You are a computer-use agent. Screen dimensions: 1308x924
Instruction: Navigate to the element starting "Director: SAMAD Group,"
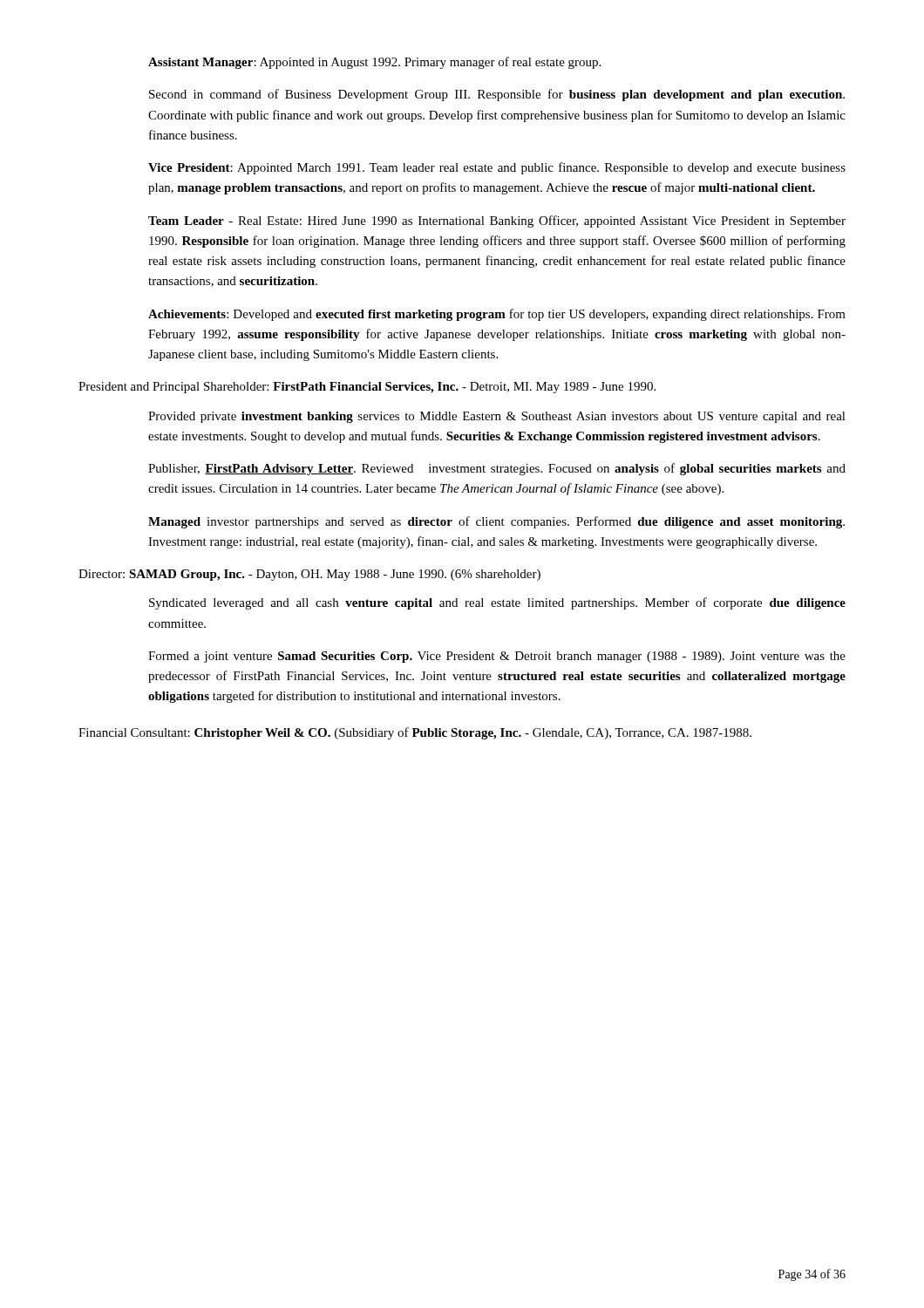310,574
